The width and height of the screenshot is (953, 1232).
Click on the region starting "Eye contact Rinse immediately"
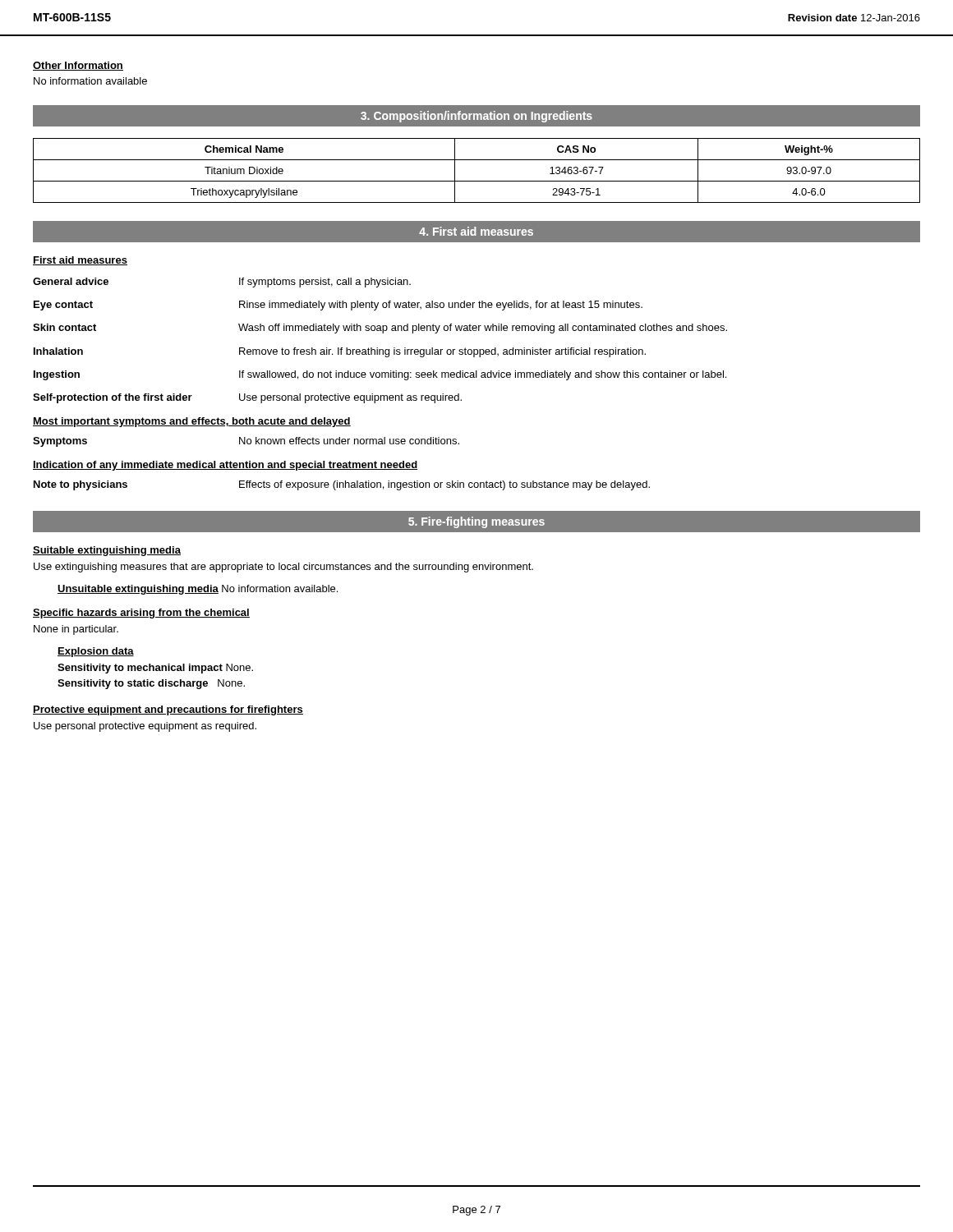(x=476, y=305)
